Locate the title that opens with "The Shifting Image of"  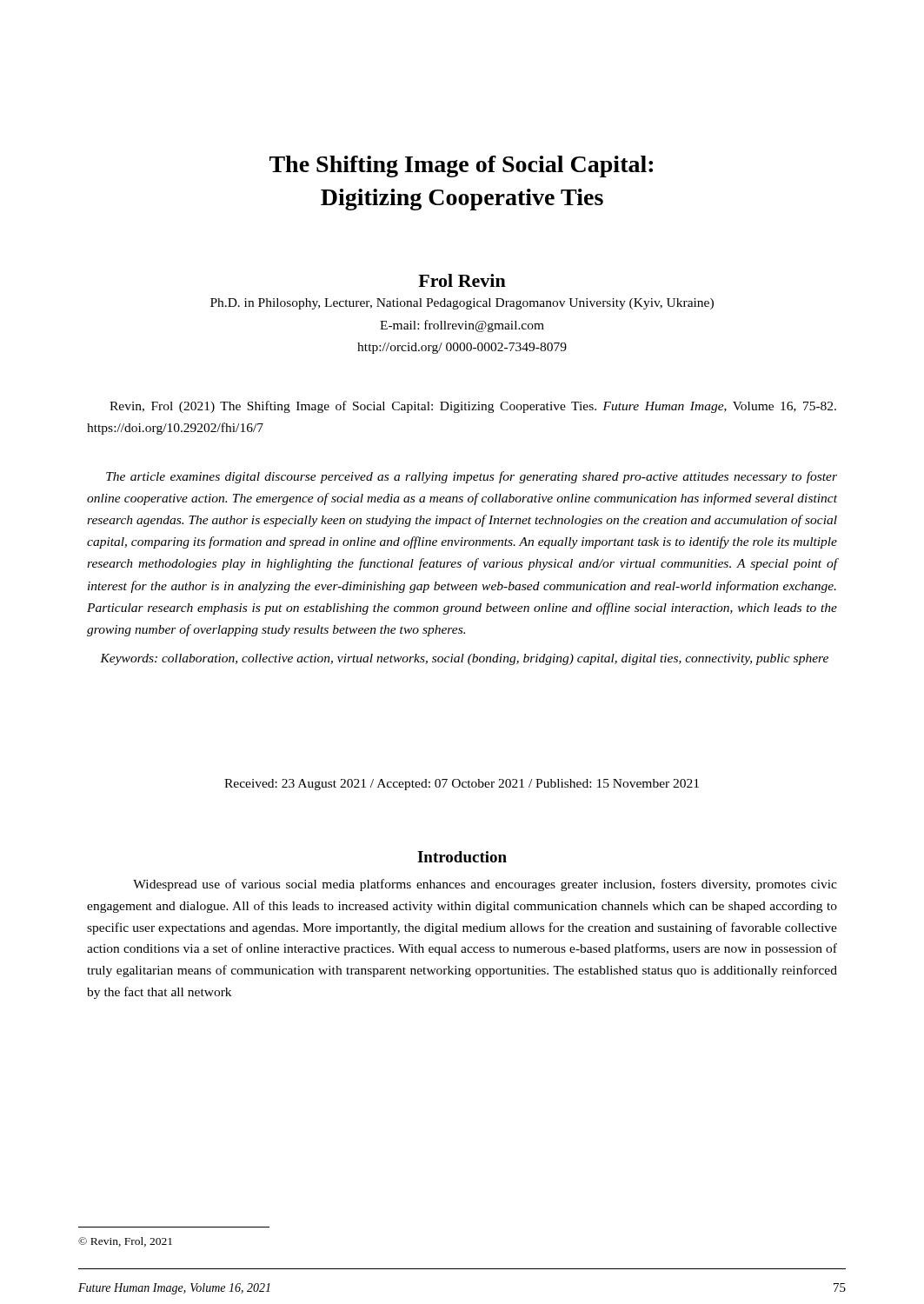pos(462,181)
